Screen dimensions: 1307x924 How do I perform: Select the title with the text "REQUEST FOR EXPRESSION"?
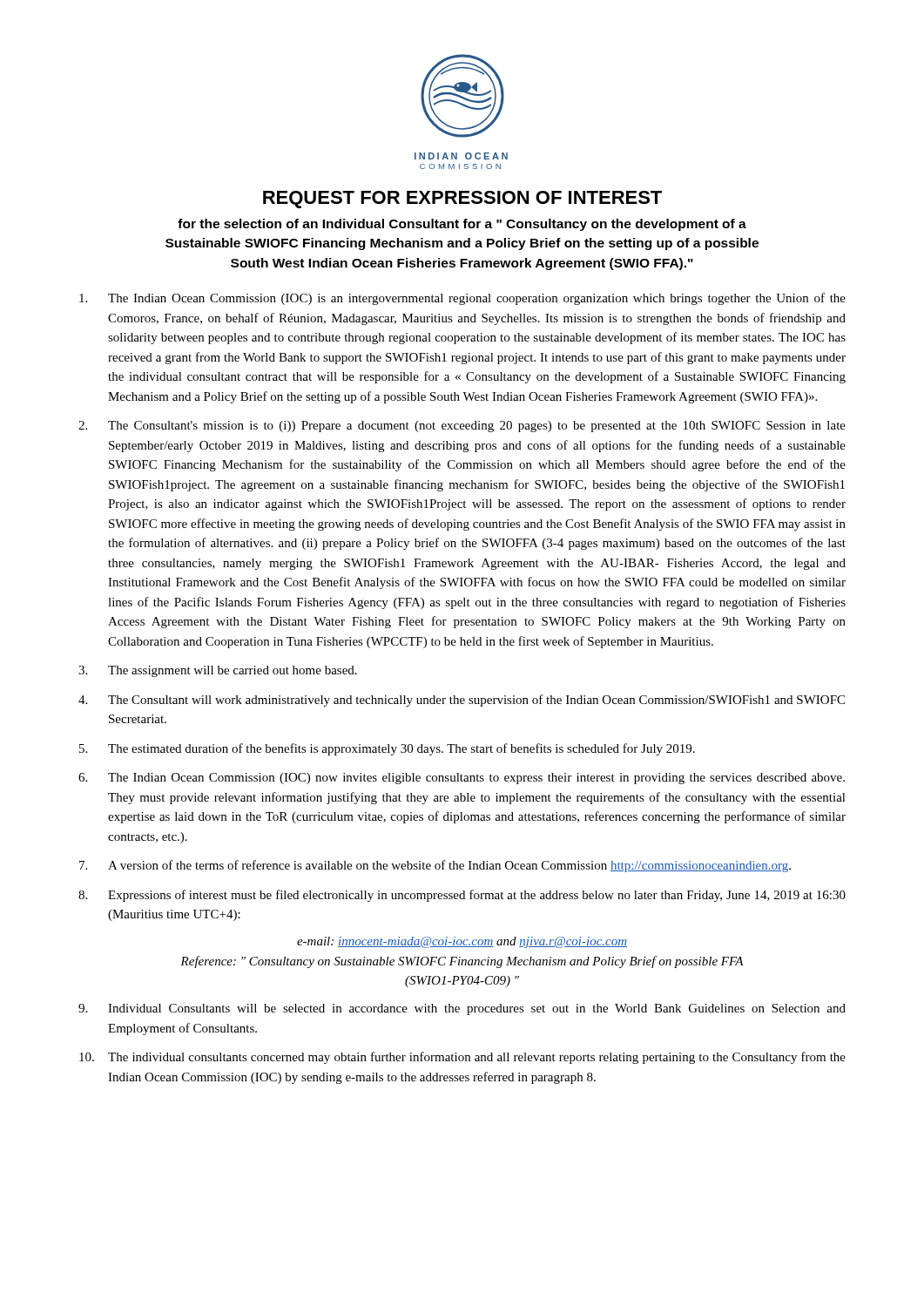[x=462, y=230]
